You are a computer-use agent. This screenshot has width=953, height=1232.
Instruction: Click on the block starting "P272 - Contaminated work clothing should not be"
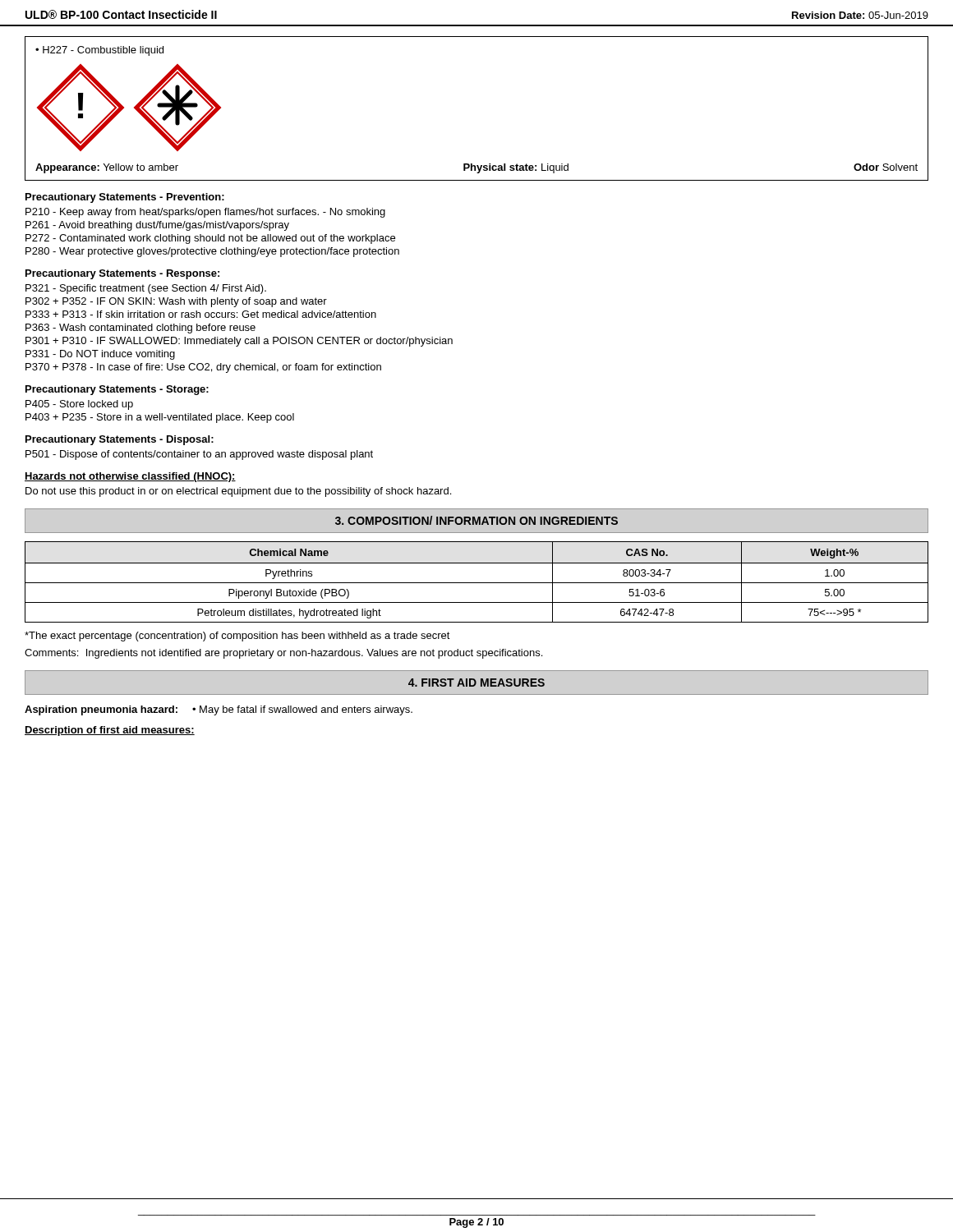click(x=210, y=238)
